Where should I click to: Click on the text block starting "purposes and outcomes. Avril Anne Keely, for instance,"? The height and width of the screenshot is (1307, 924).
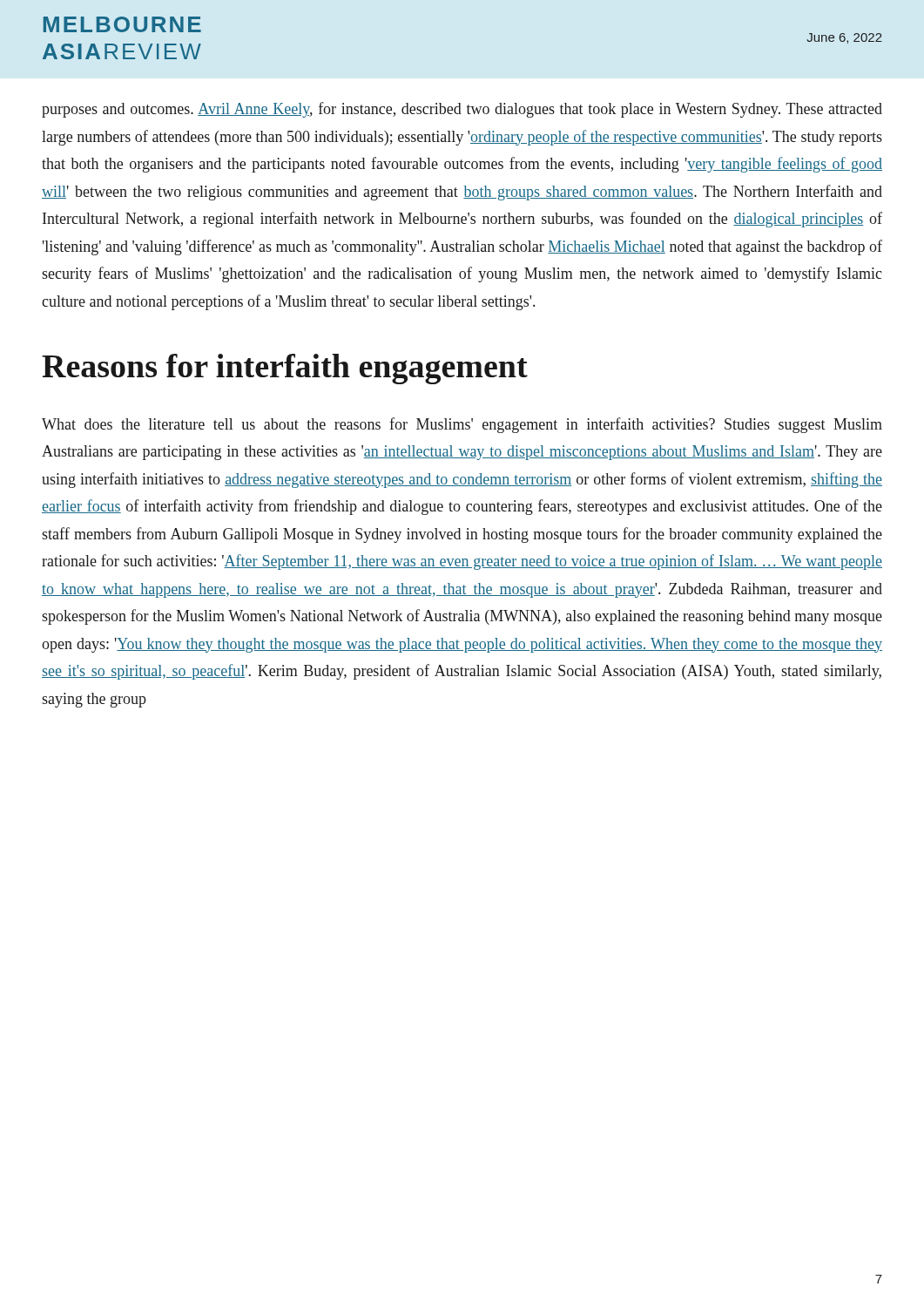pyautogui.click(x=462, y=205)
